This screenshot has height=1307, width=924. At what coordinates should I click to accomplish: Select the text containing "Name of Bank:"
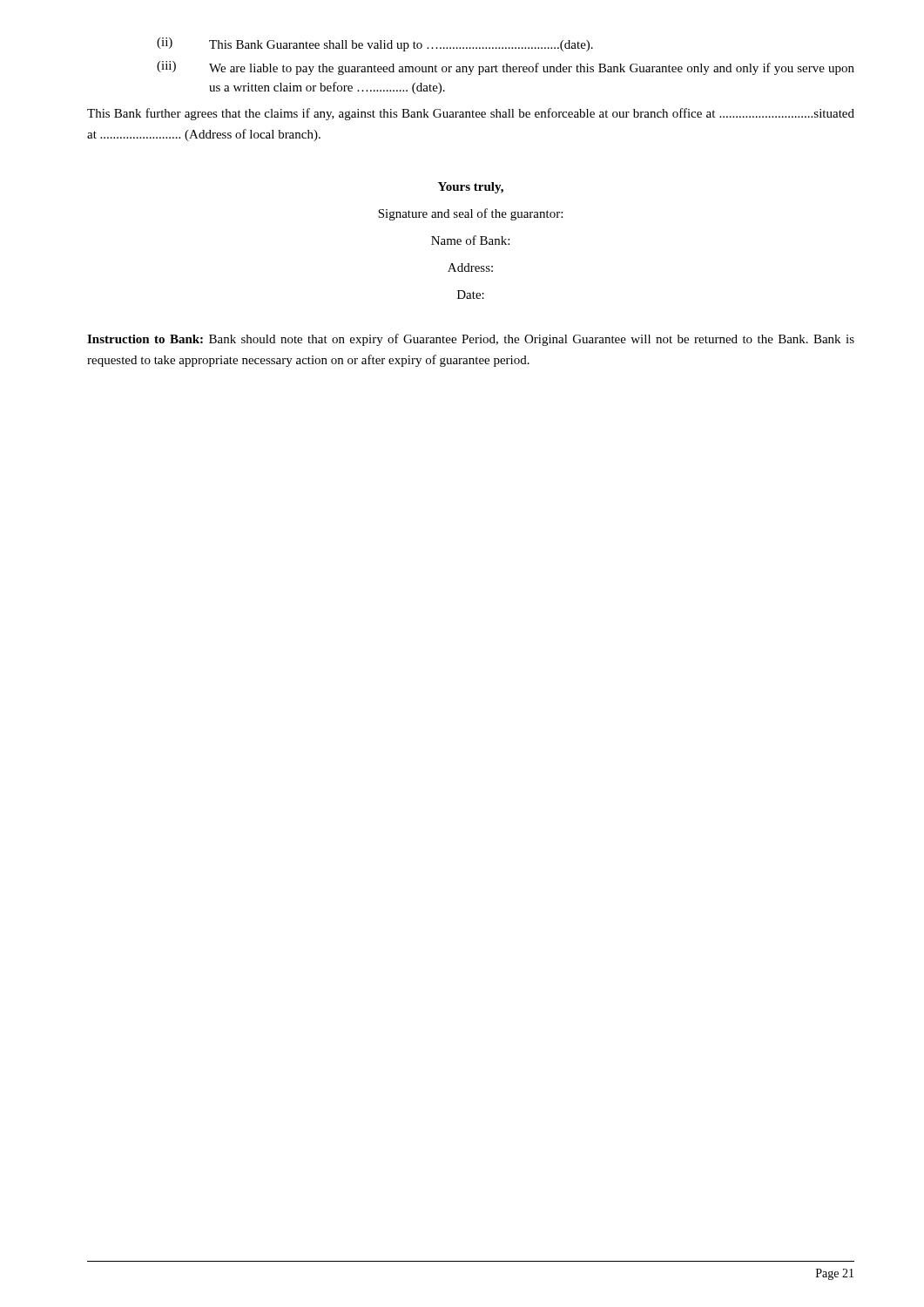(x=471, y=240)
